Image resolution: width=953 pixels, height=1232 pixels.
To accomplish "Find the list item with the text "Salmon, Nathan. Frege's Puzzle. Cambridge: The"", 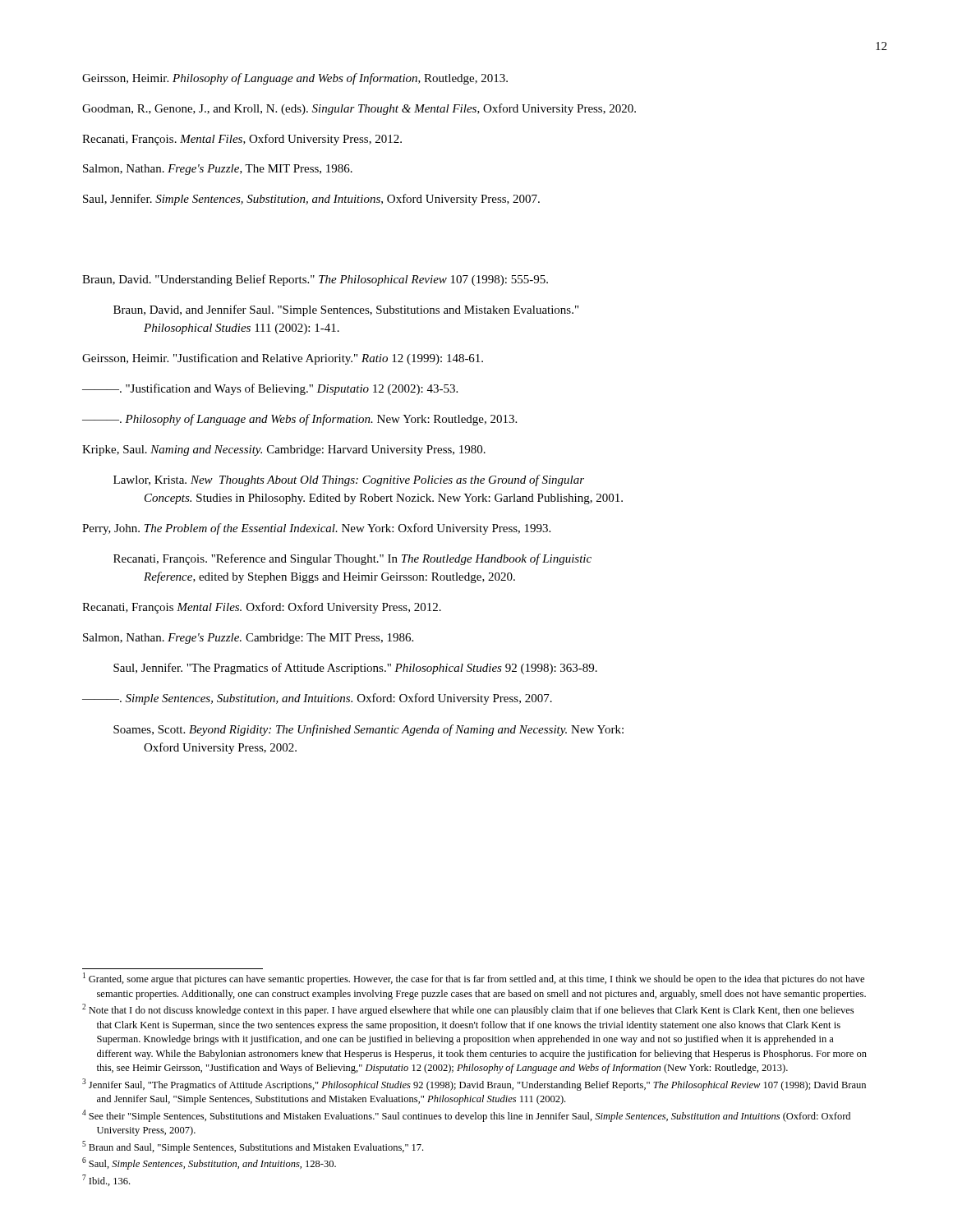I will [248, 639].
